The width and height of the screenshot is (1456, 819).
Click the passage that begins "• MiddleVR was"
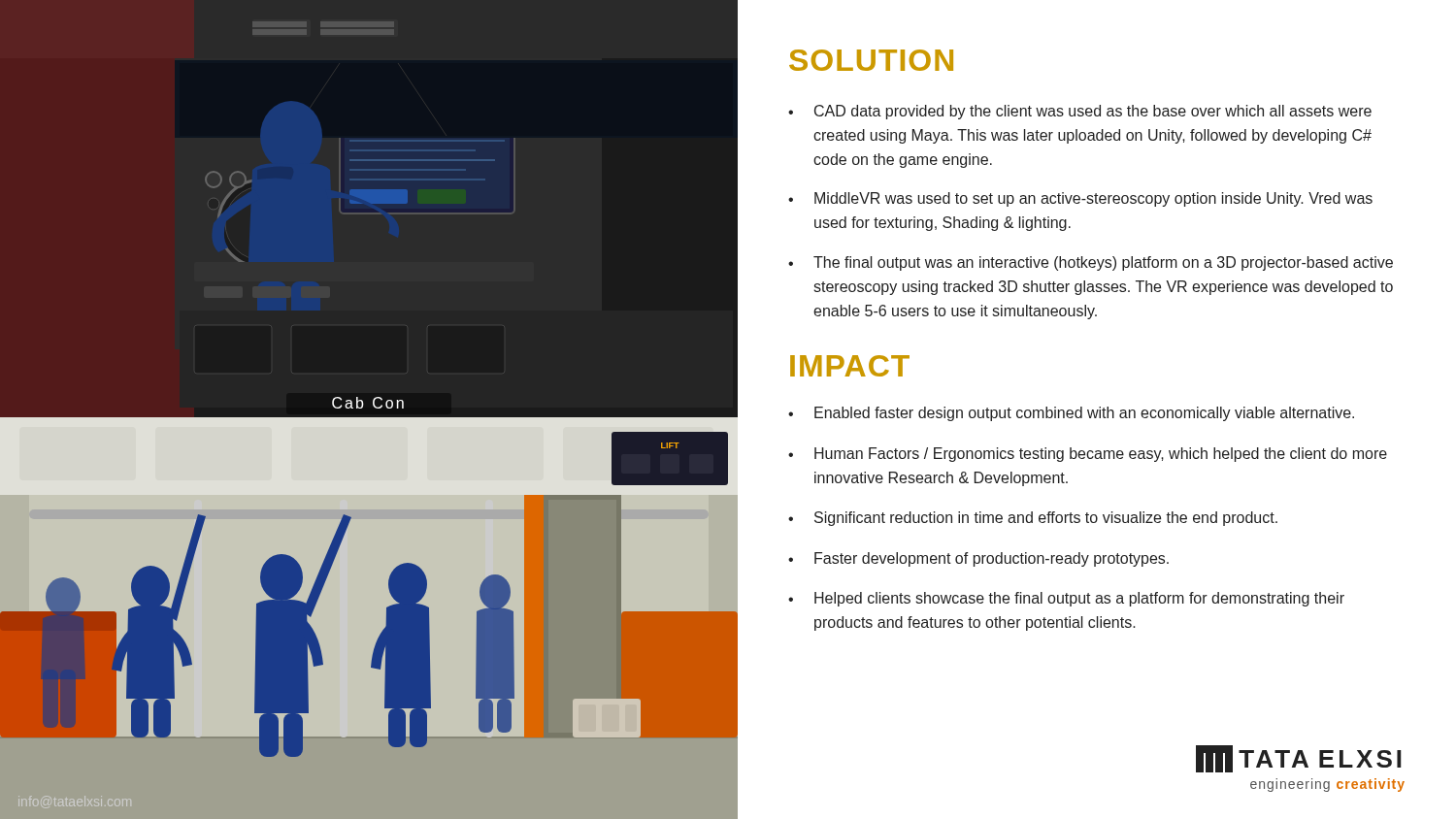[1097, 212]
